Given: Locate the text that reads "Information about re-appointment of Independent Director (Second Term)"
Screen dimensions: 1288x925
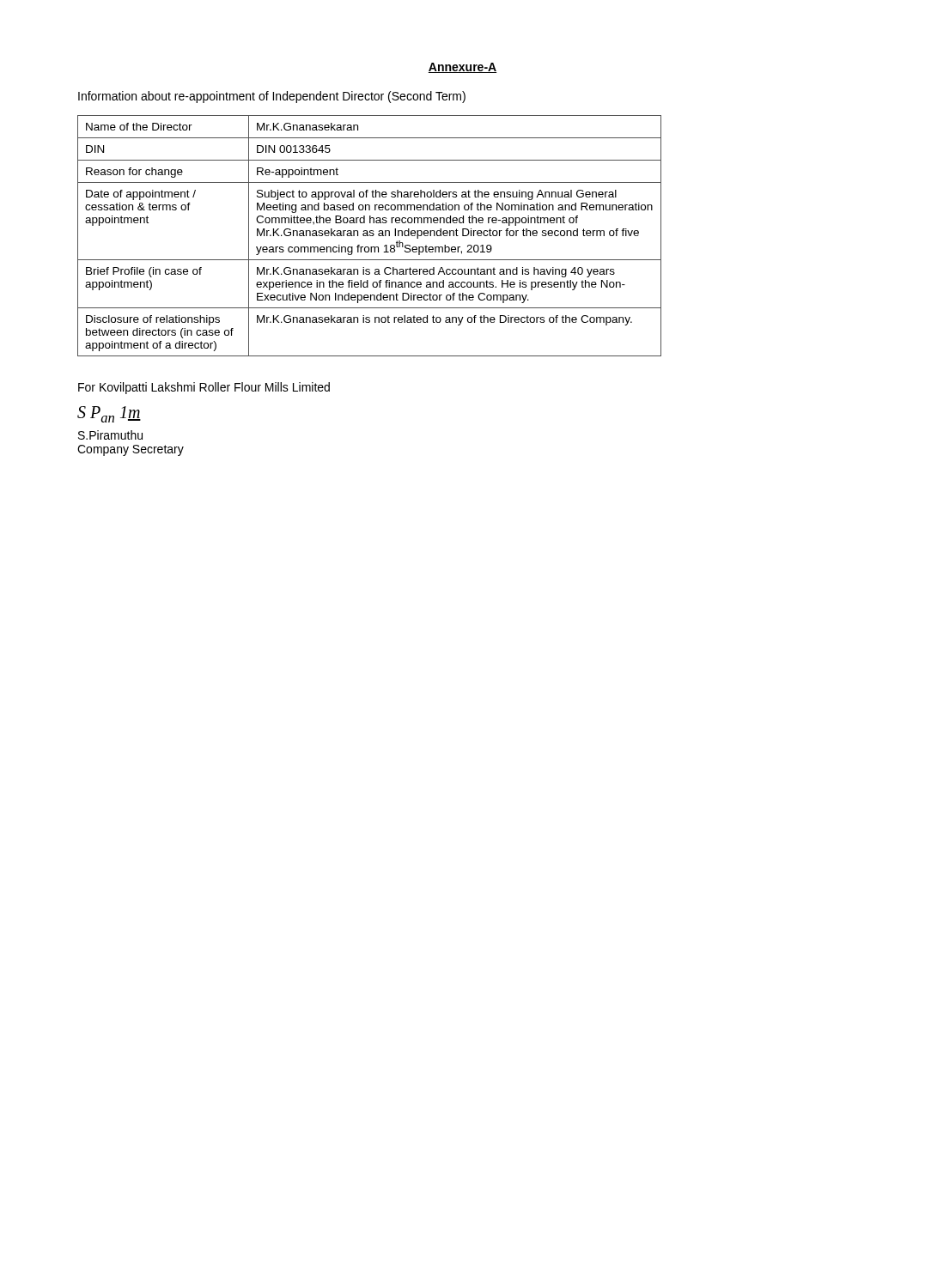Looking at the screenshot, I should click(272, 96).
